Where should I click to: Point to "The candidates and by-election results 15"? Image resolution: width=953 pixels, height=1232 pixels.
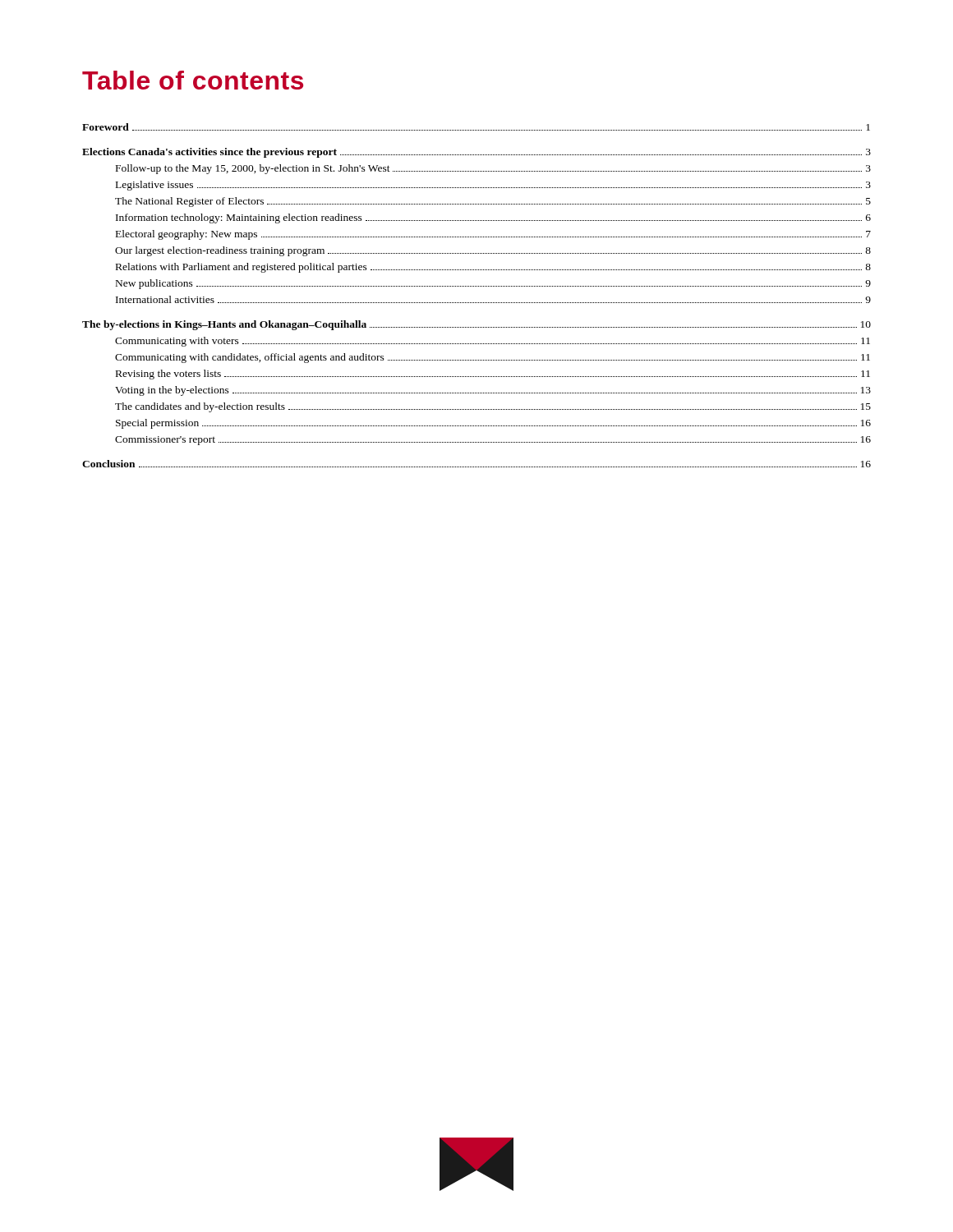(x=476, y=407)
